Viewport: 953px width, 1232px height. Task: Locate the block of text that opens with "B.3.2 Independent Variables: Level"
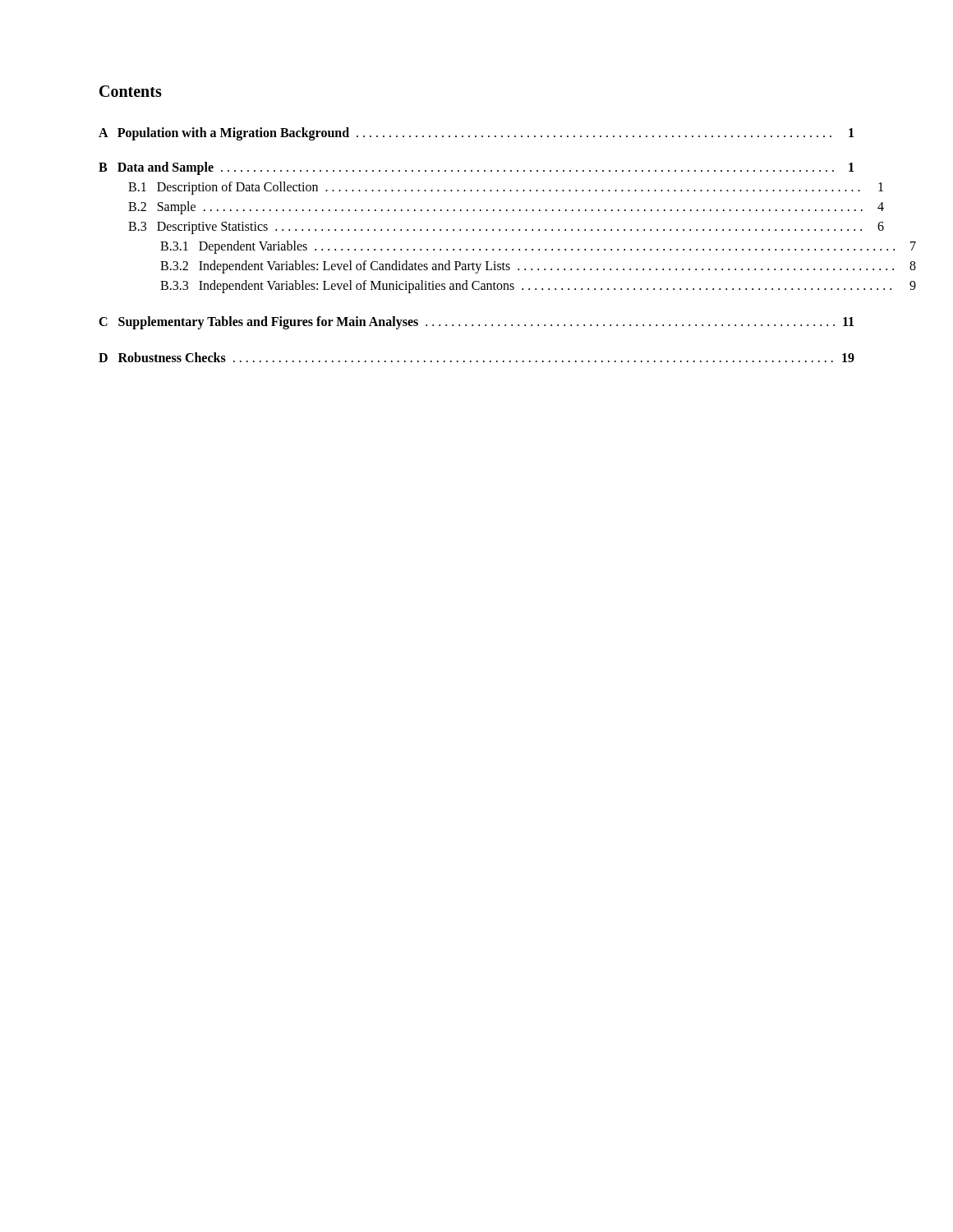tap(538, 266)
